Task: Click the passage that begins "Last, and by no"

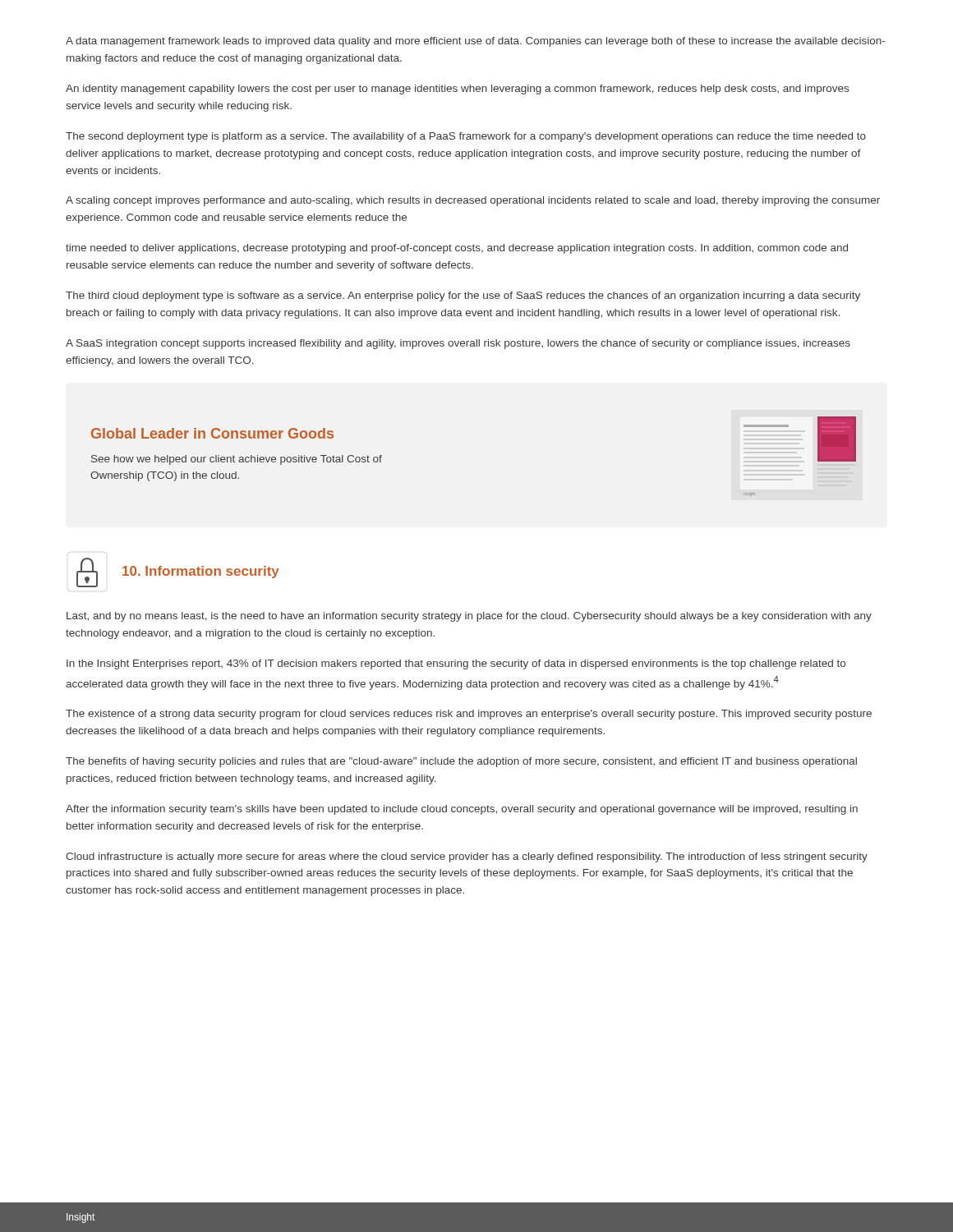Action: point(469,624)
